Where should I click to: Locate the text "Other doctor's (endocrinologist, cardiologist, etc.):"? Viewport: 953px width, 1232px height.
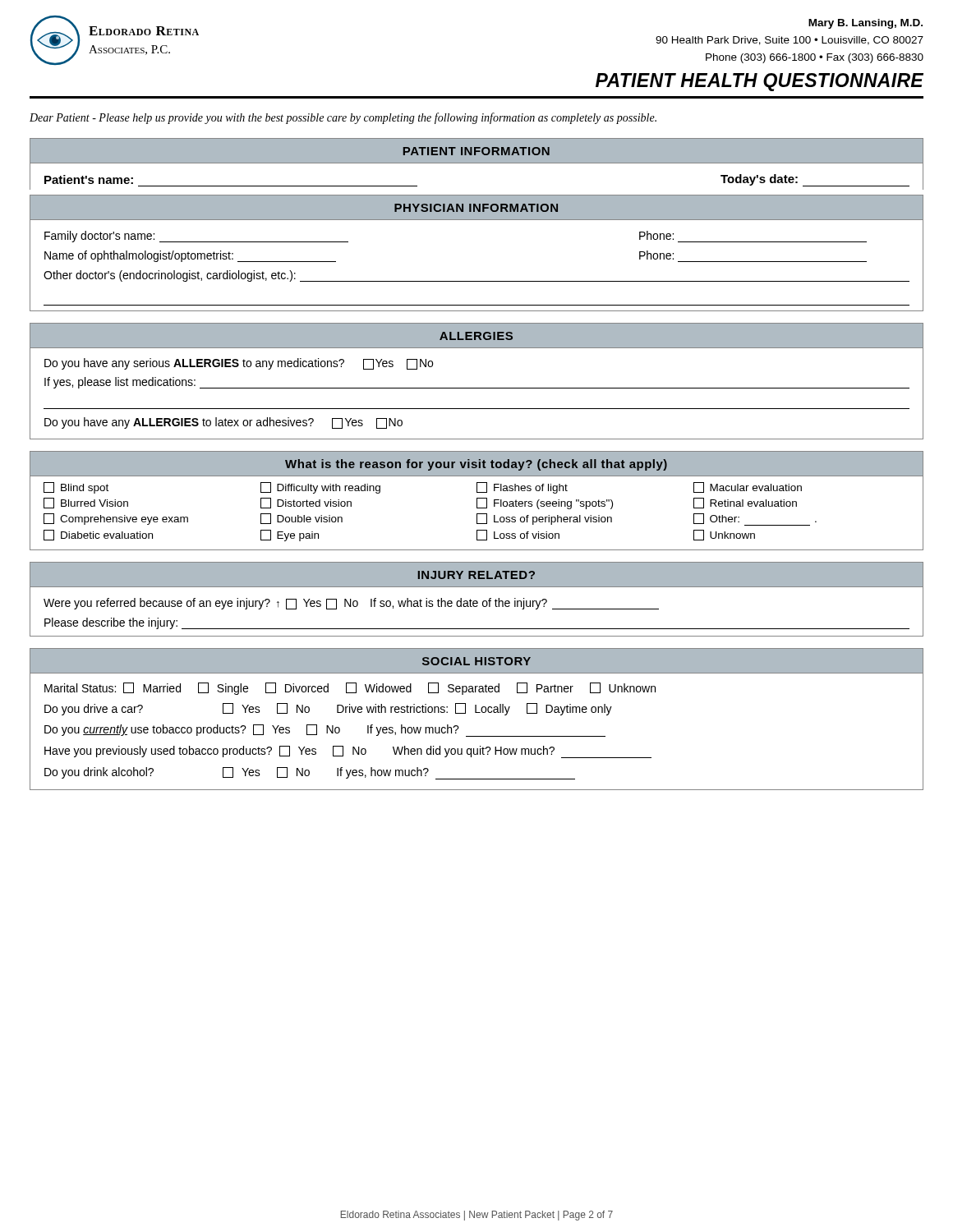[x=476, y=275]
